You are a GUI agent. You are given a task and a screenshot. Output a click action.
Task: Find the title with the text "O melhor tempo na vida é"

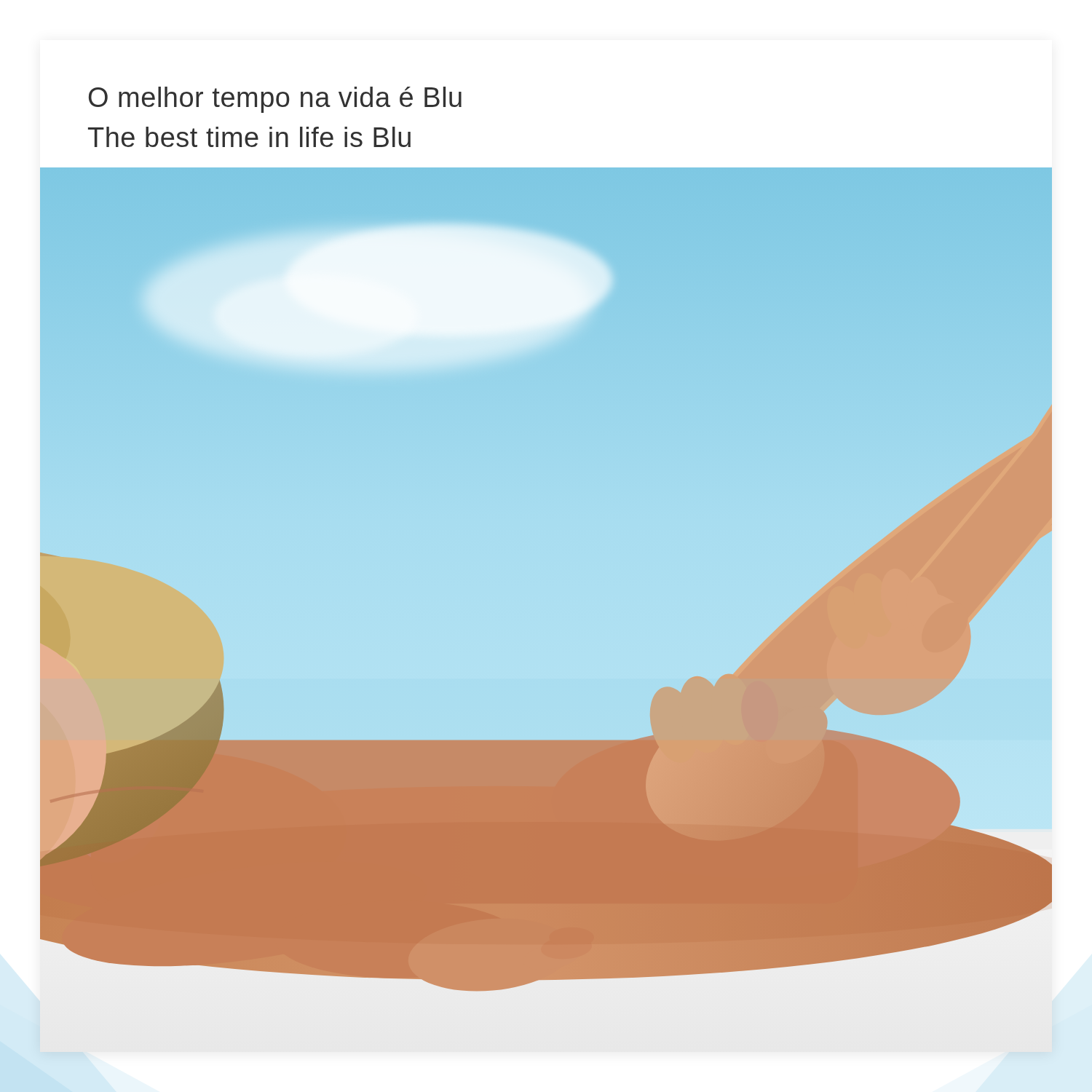[x=275, y=118]
